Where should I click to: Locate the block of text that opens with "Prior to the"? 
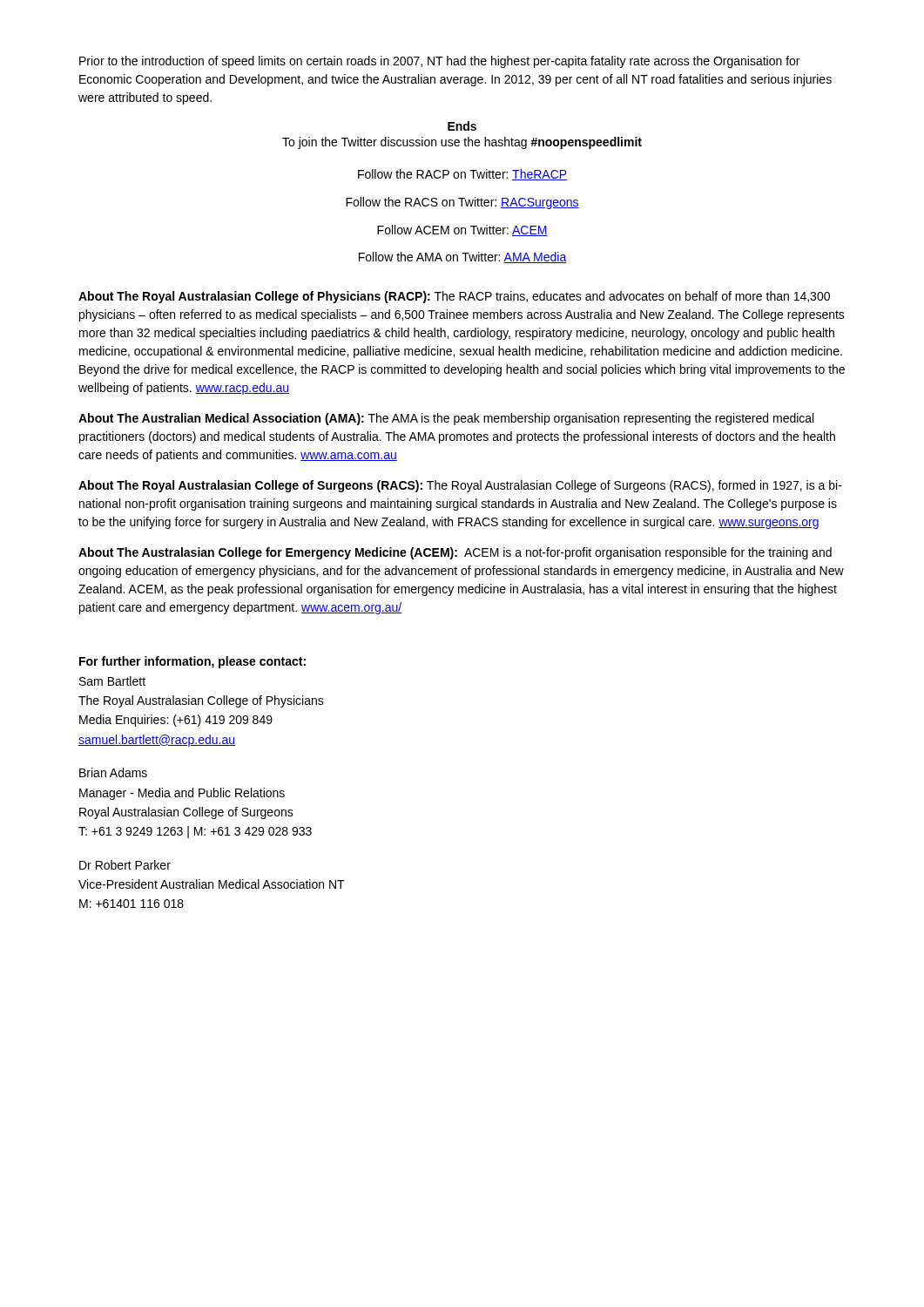tap(455, 79)
